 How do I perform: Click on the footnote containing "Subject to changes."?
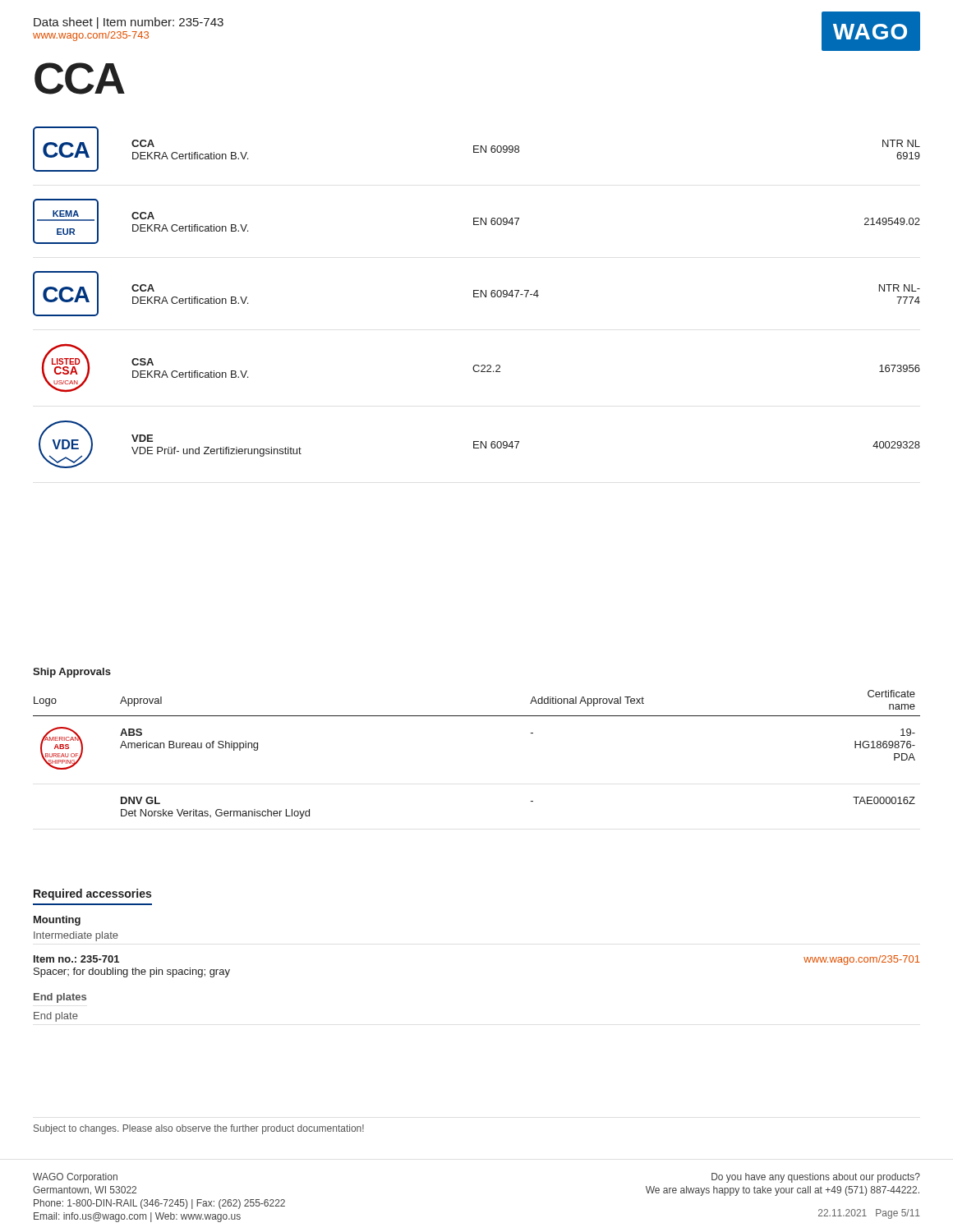[199, 1129]
